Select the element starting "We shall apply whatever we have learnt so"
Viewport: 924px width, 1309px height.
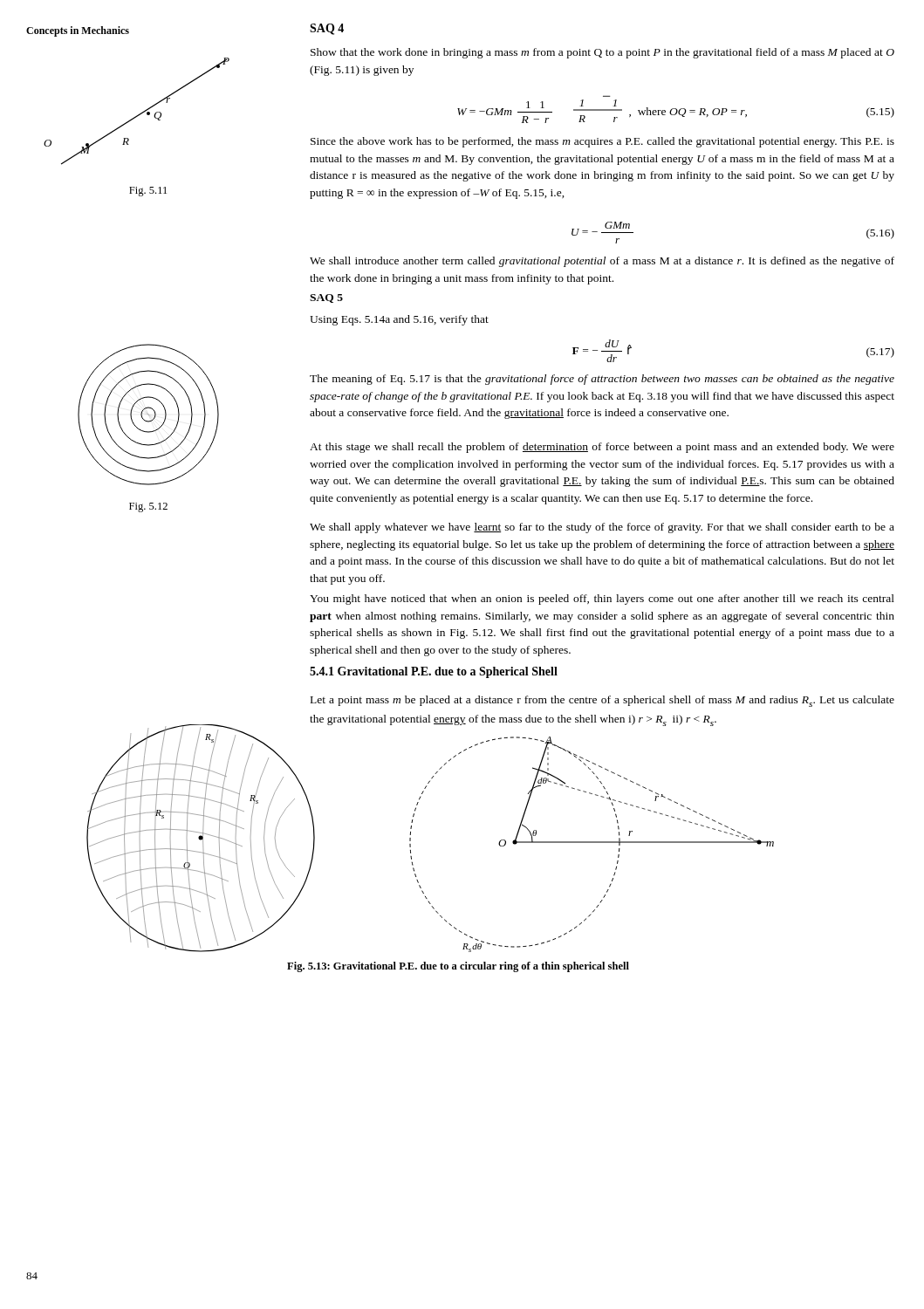(x=602, y=553)
